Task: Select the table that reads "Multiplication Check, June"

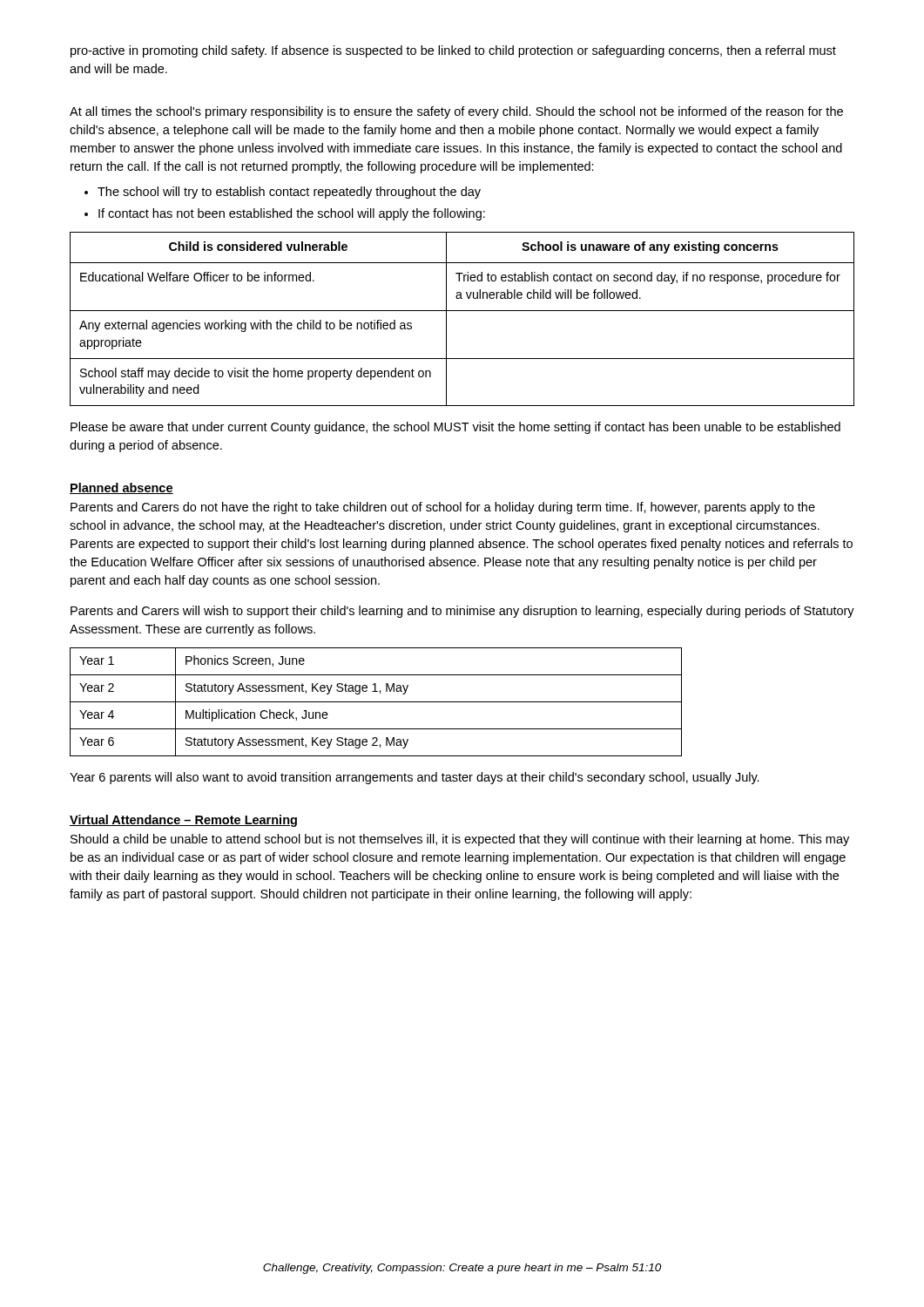Action: pos(462,702)
